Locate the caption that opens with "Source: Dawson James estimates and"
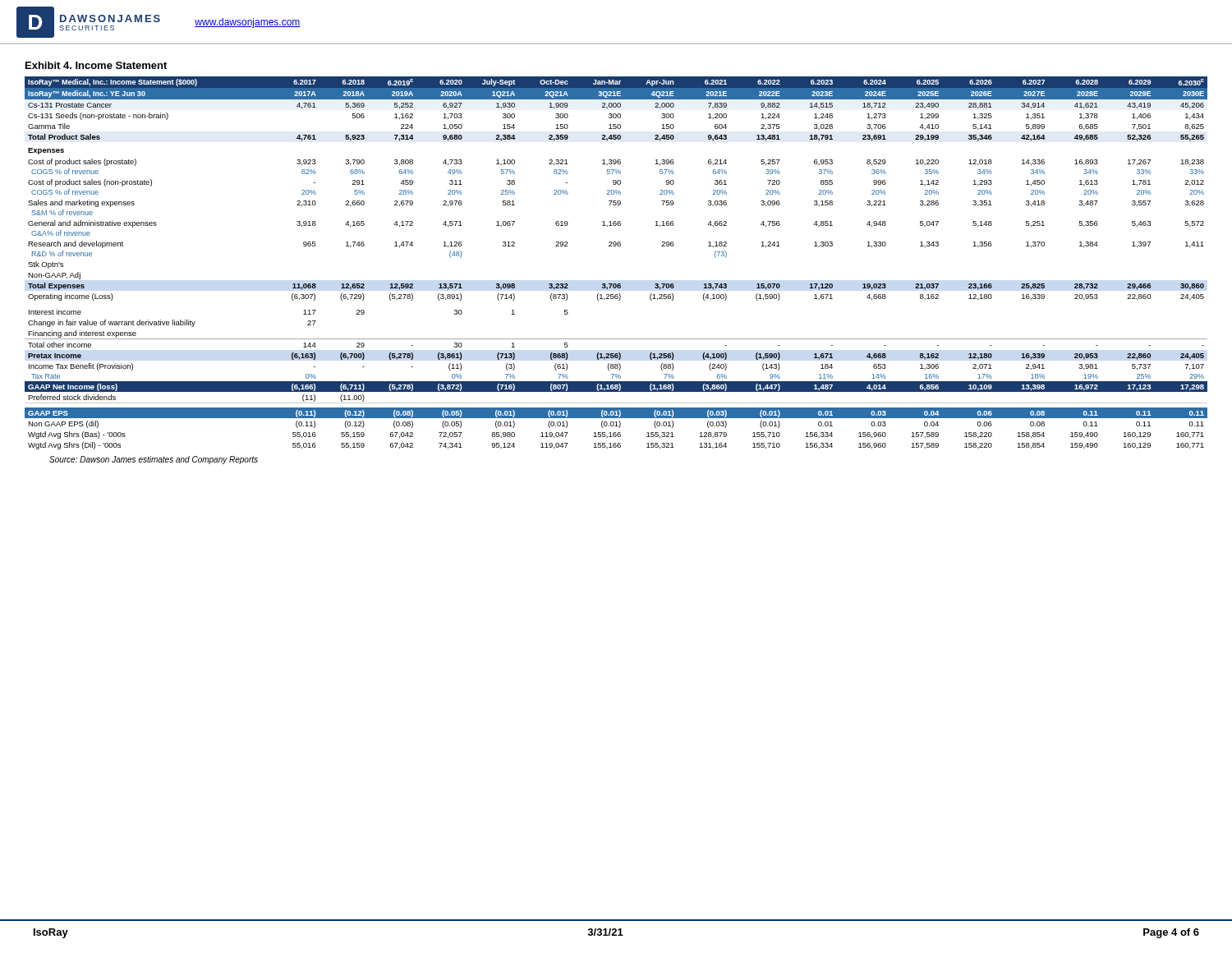Viewport: 1232px width, 953px height. [x=154, y=460]
